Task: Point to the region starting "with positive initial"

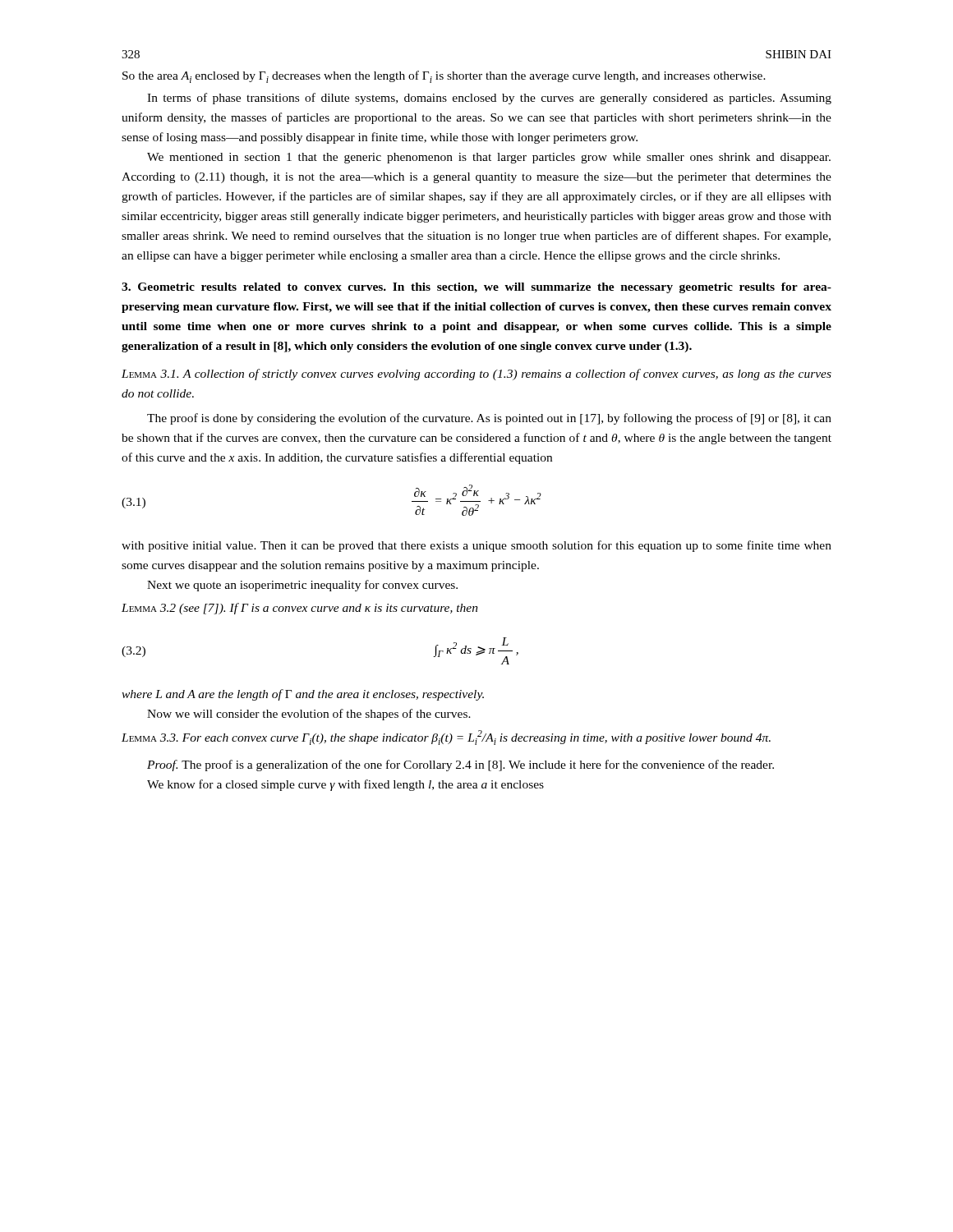Action: tap(476, 565)
